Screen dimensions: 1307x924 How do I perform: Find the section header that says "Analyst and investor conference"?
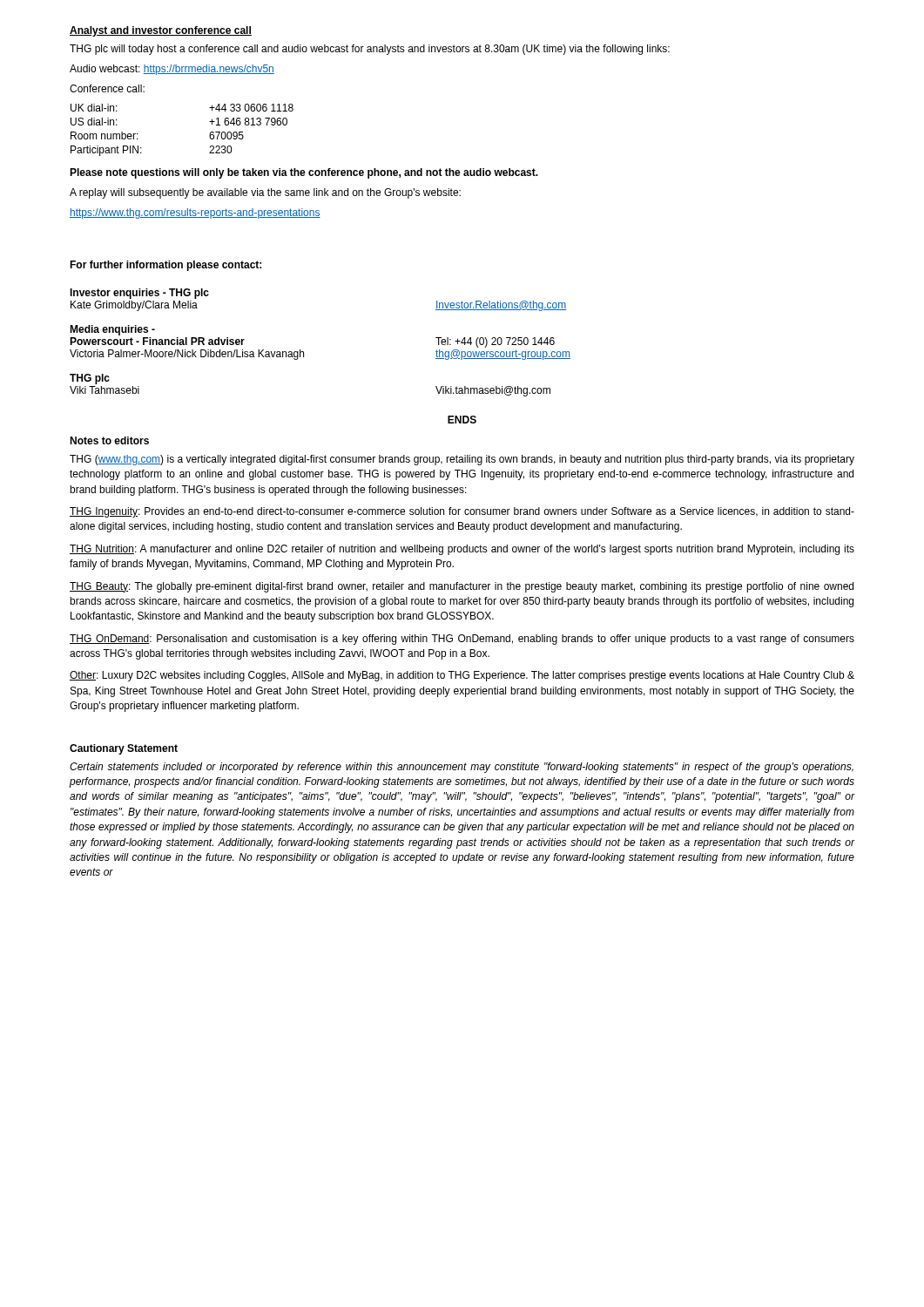(x=161, y=31)
